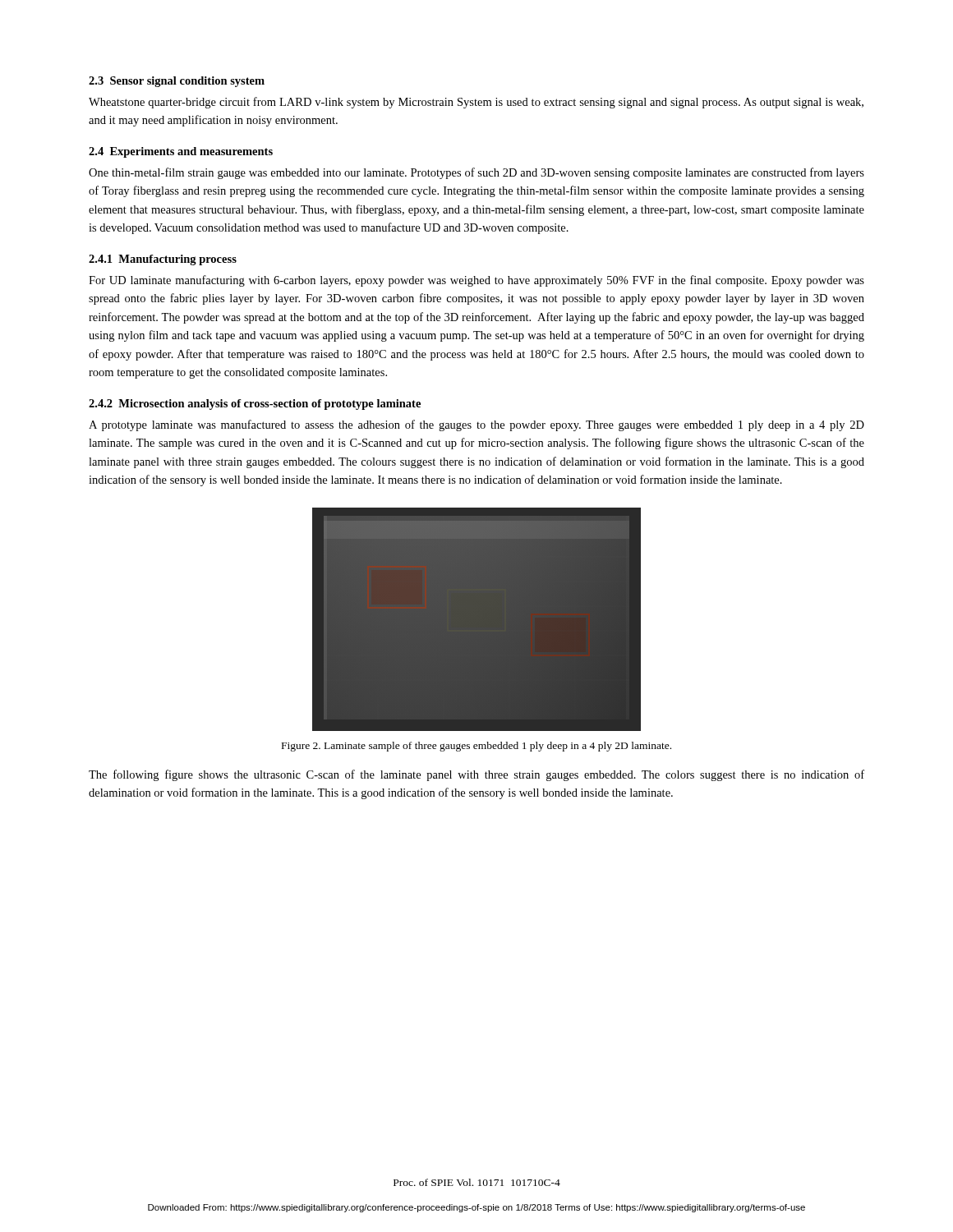Where is the caption that starts "Figure 2. Laminate sample"?
The image size is (953, 1232).
[x=476, y=745]
